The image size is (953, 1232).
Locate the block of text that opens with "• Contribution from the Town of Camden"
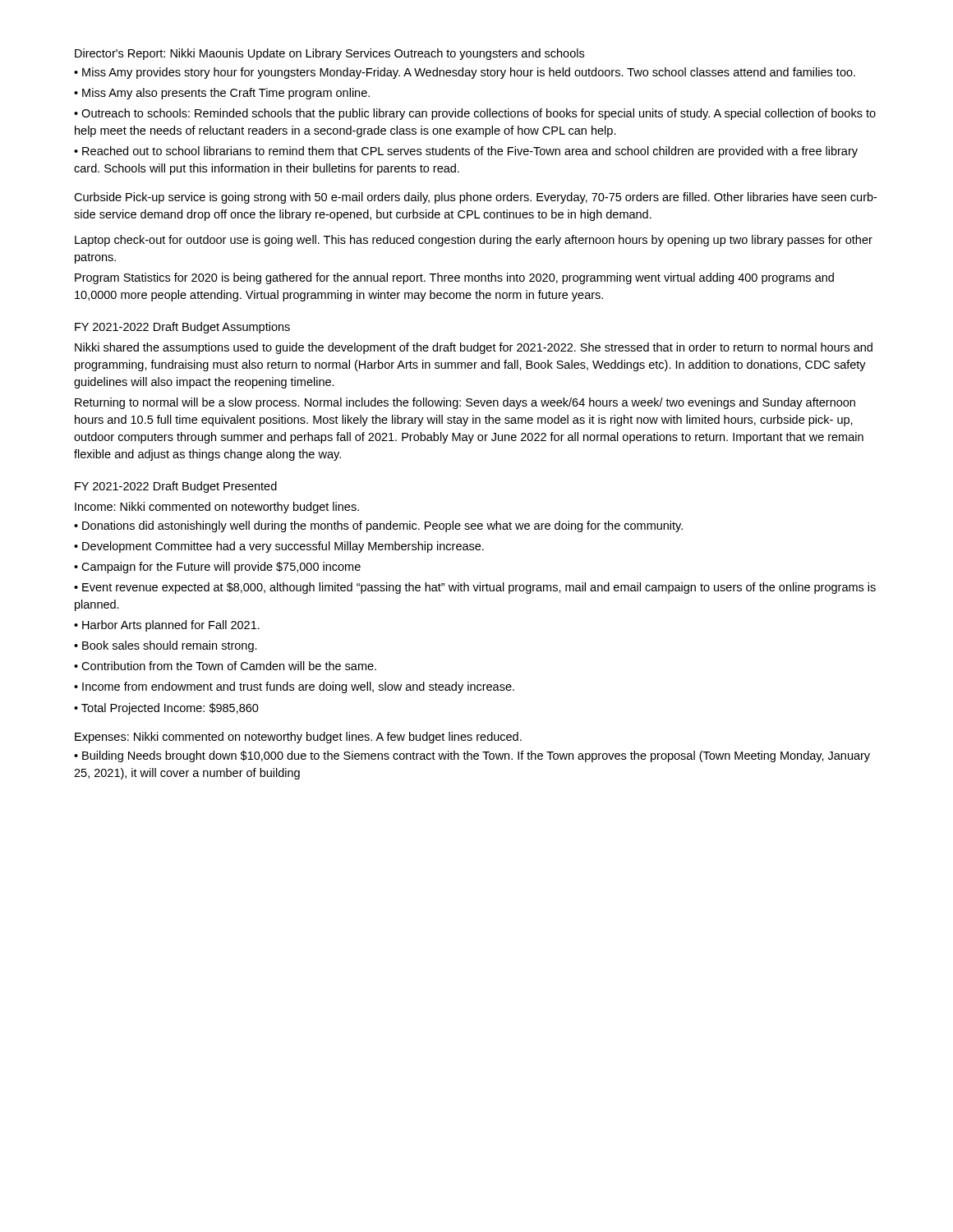pos(226,666)
